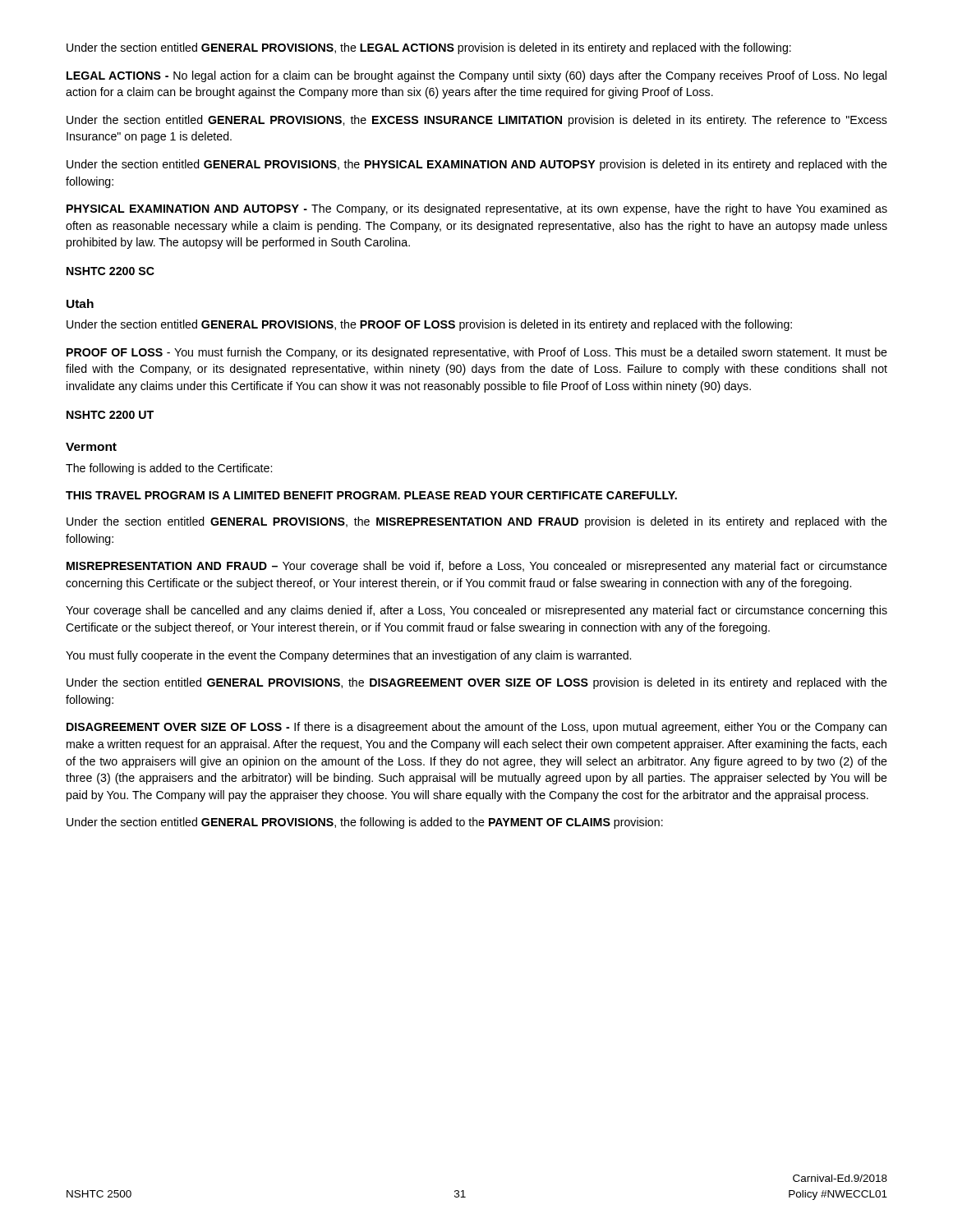The image size is (953, 1232).
Task: Navigate to the block starting "The following is added to the Certificate:"
Action: tap(169, 469)
